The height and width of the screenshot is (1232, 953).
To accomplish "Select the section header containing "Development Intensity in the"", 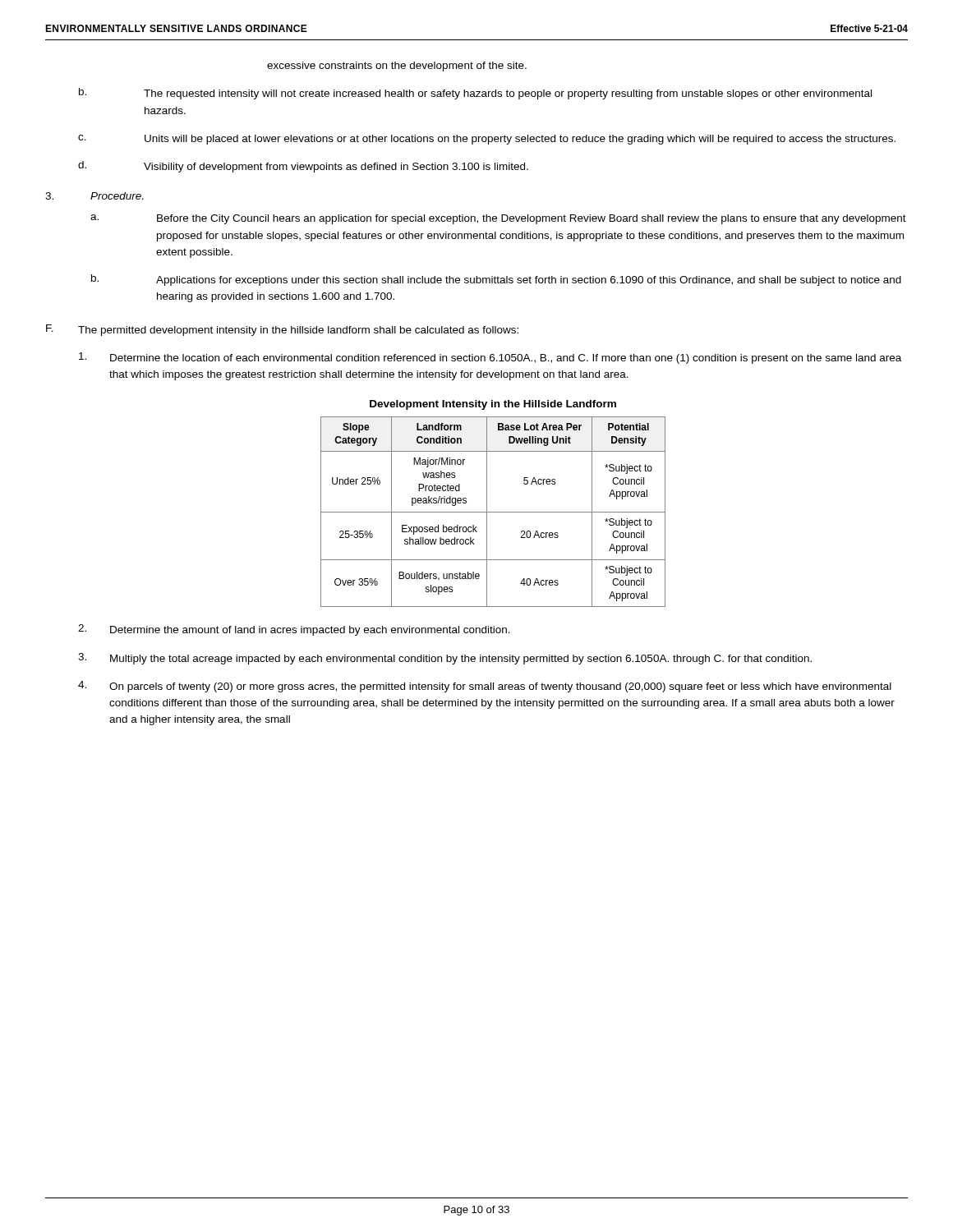I will pos(493,404).
